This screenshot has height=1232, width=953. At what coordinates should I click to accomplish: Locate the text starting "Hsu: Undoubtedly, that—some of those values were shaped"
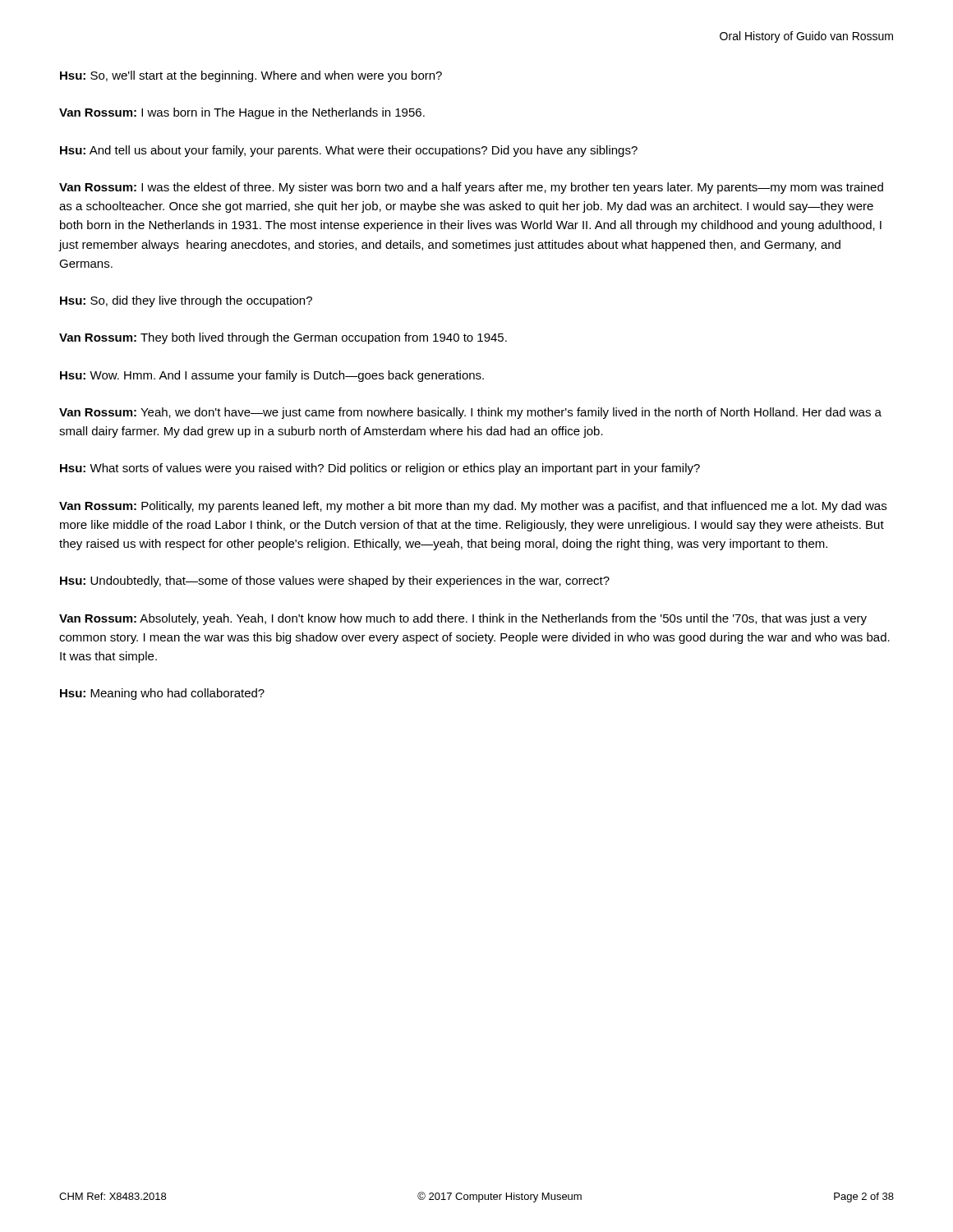334,580
